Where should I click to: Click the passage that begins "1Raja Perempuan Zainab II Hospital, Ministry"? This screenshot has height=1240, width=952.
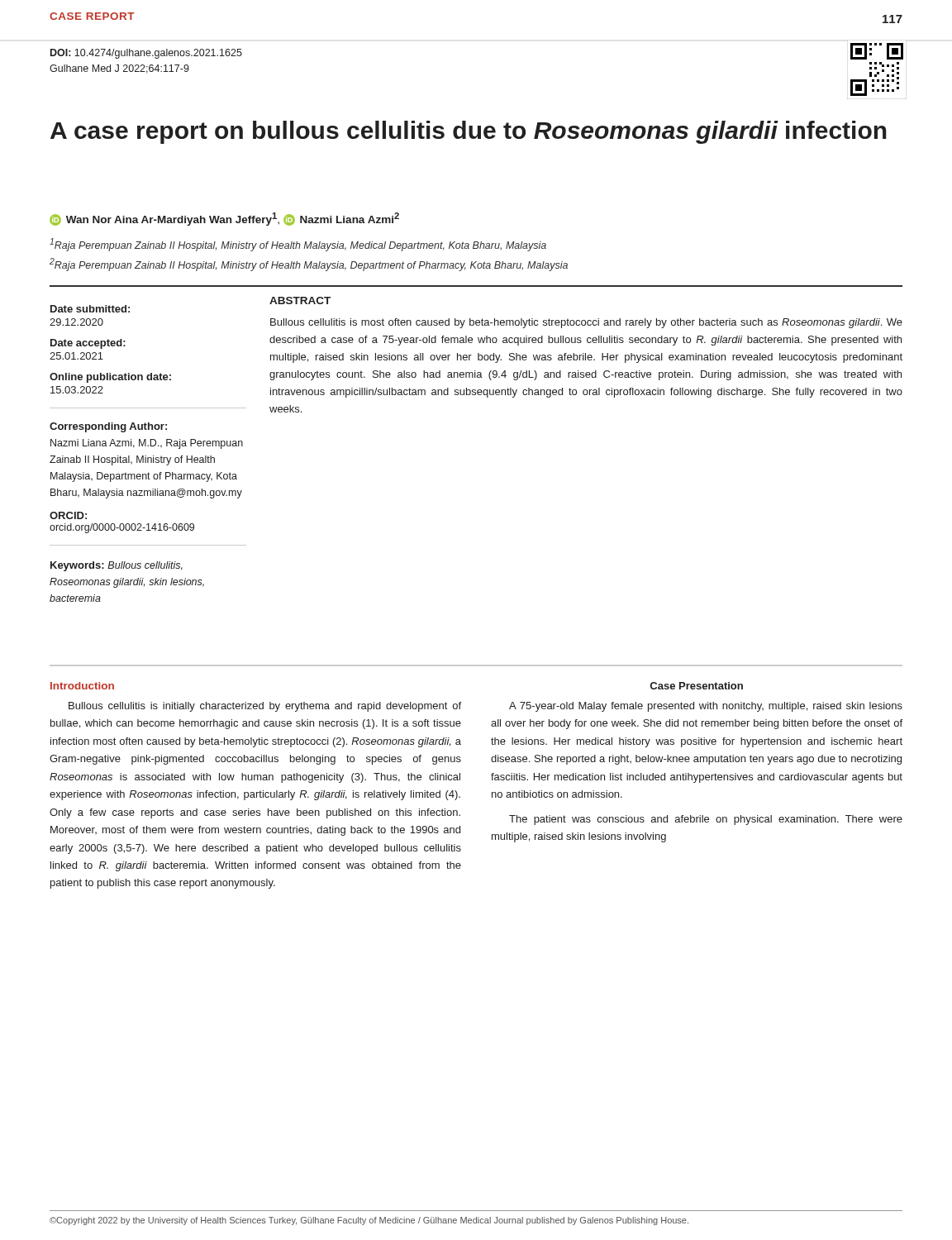(309, 254)
